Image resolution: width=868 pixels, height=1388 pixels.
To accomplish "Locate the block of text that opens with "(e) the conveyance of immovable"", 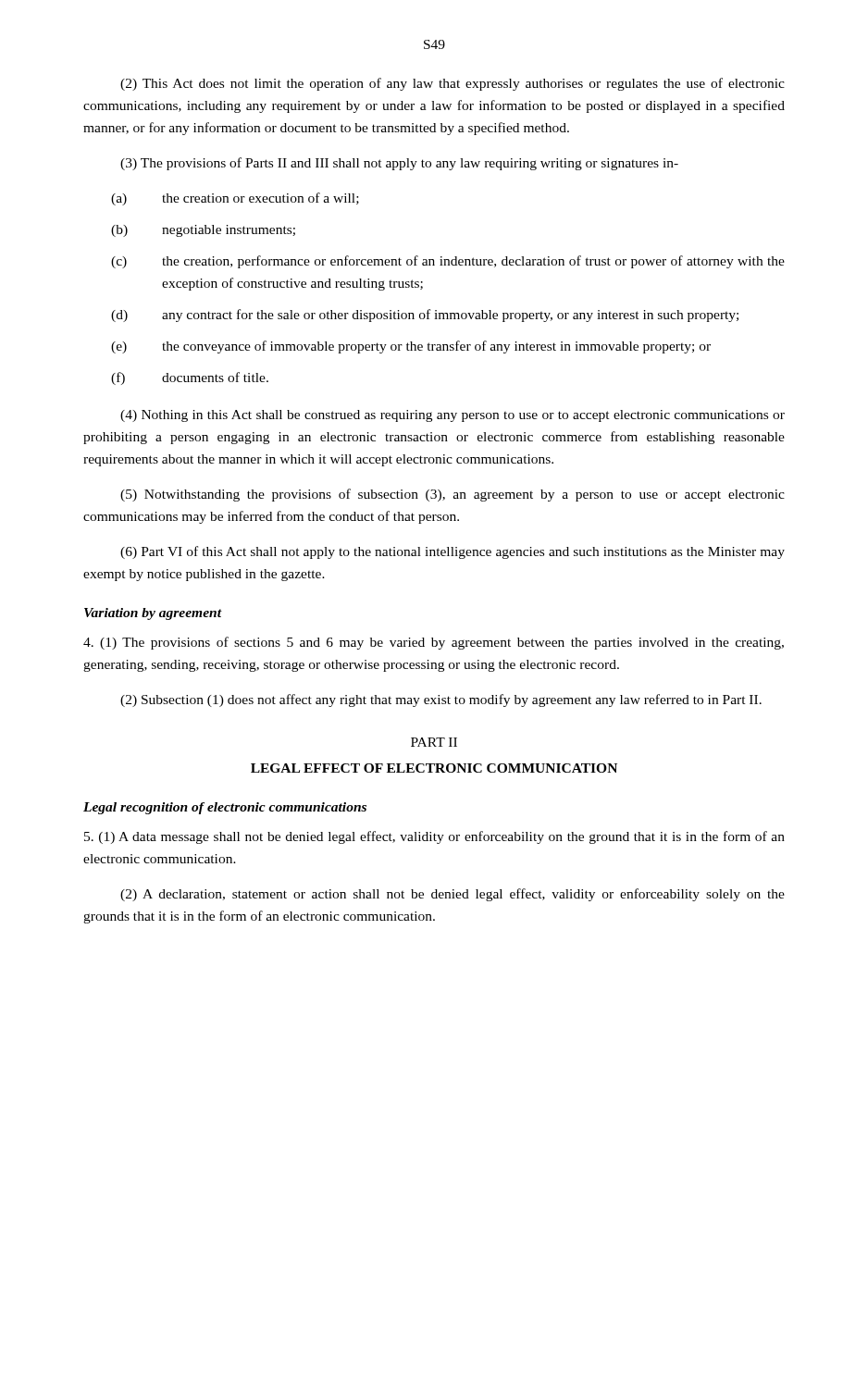I will point(434,346).
